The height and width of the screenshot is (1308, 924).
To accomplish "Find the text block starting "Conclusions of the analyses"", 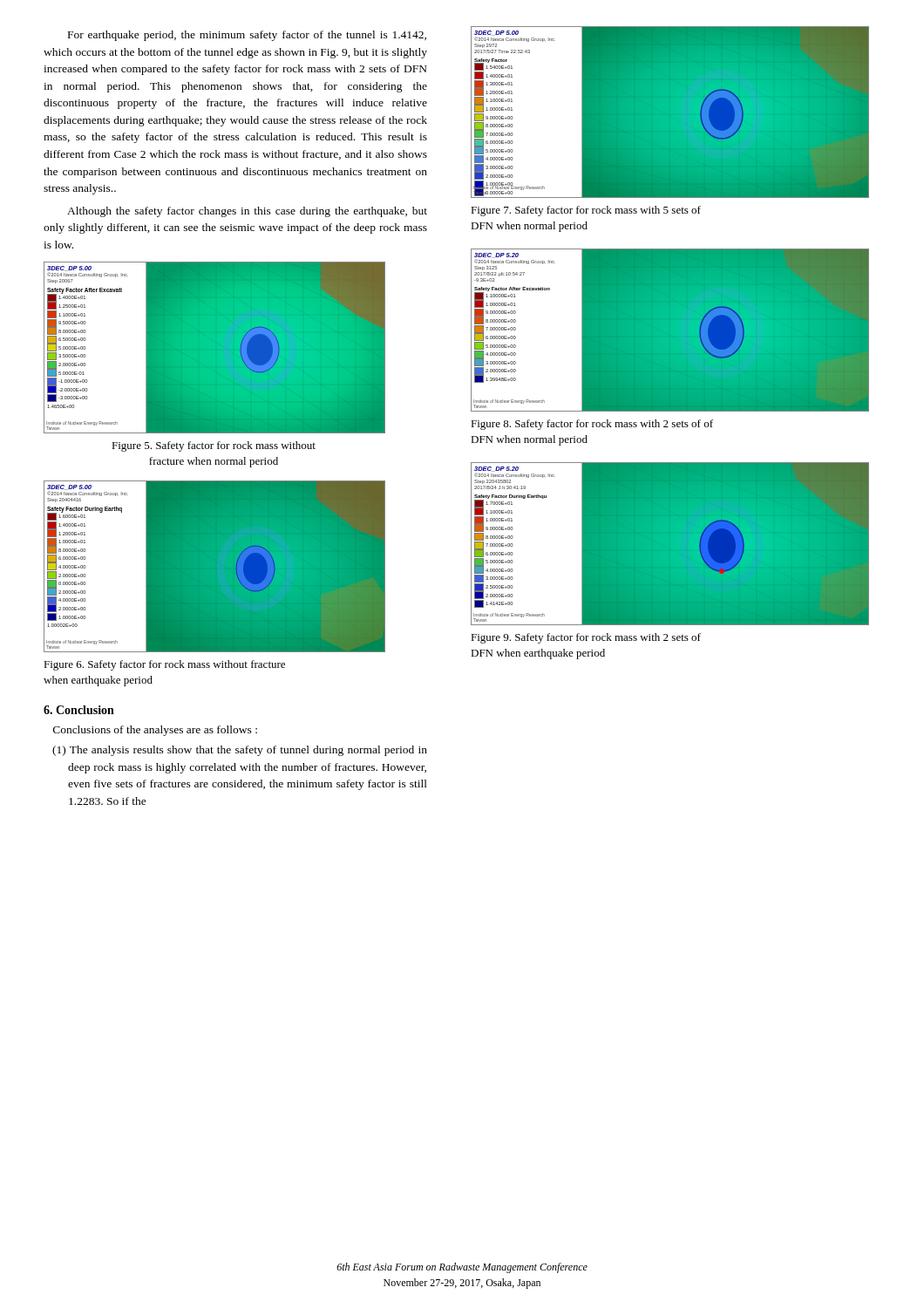I will [151, 729].
